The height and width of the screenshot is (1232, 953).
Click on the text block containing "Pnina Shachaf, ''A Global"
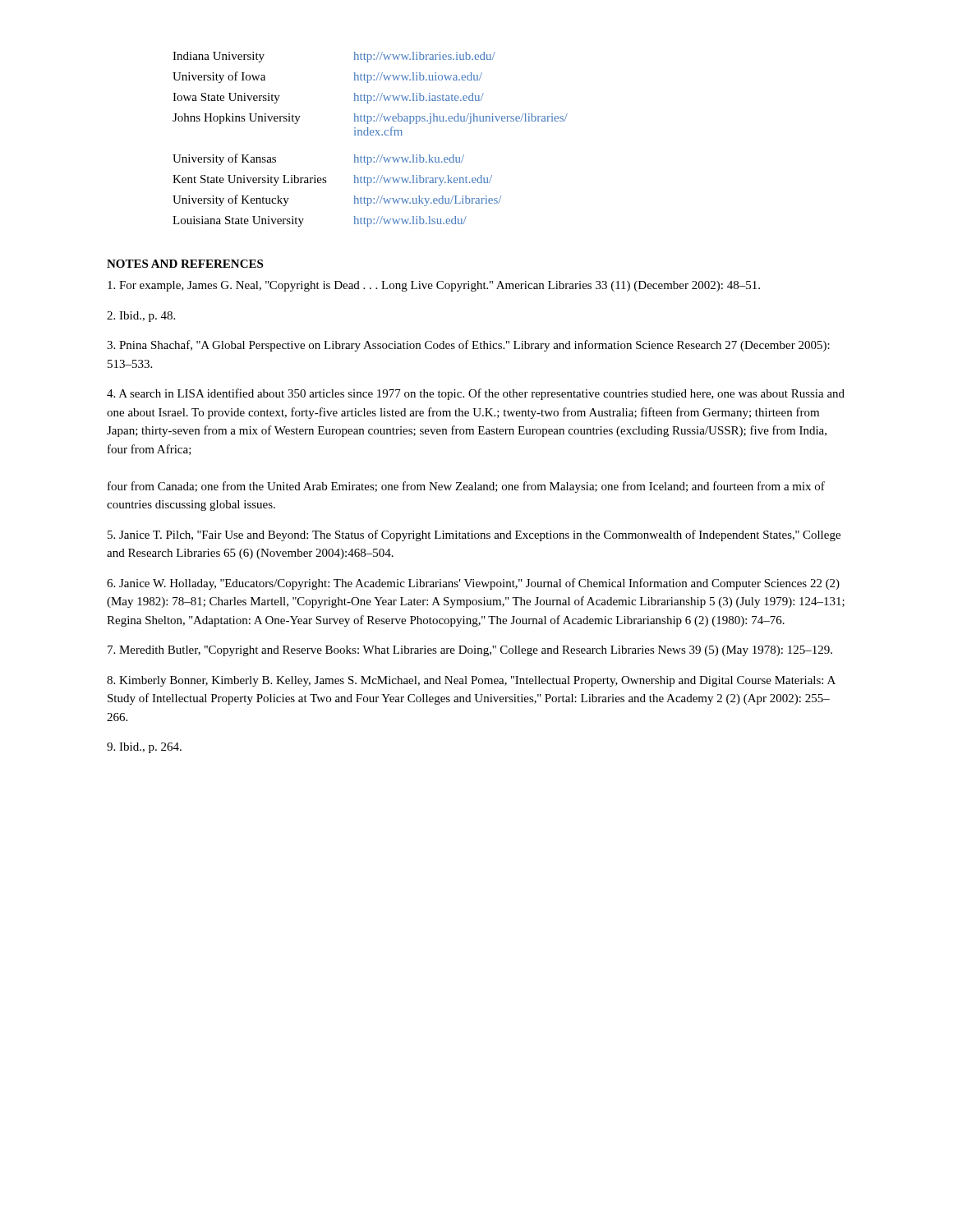point(469,354)
